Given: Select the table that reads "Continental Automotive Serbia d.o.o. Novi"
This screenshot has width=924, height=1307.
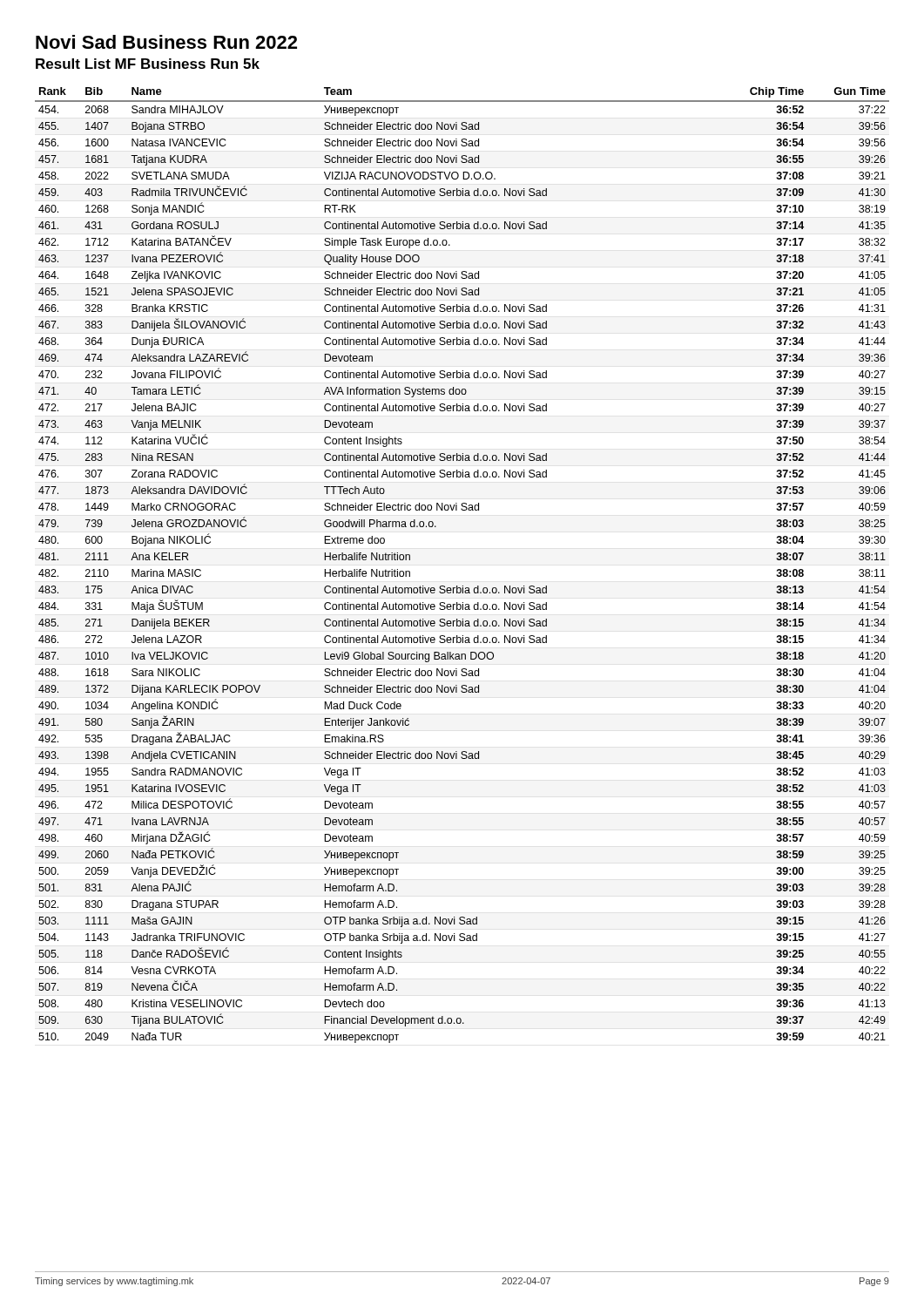Looking at the screenshot, I should coord(462,564).
